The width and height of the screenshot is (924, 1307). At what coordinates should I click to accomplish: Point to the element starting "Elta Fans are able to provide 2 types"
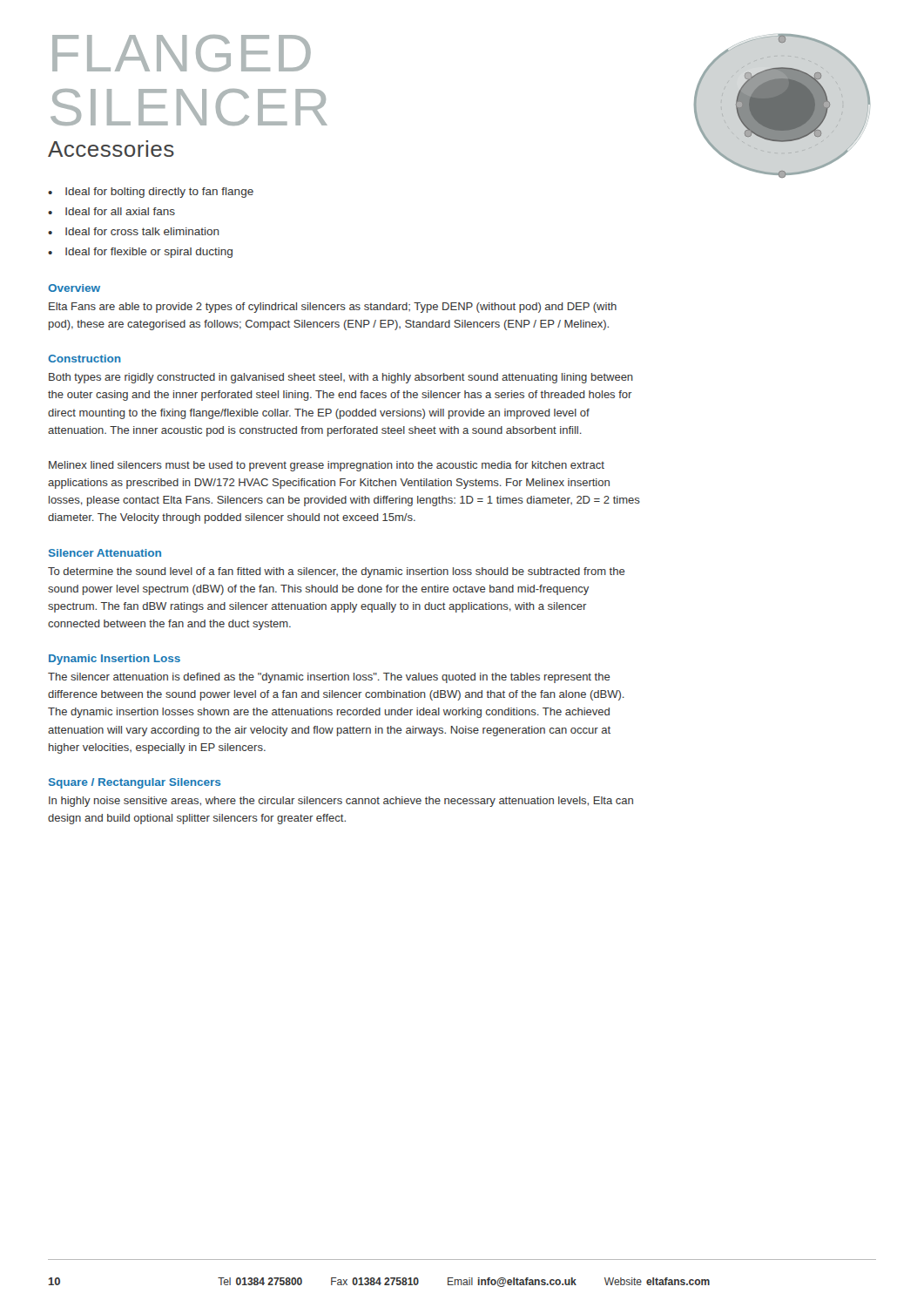332,315
